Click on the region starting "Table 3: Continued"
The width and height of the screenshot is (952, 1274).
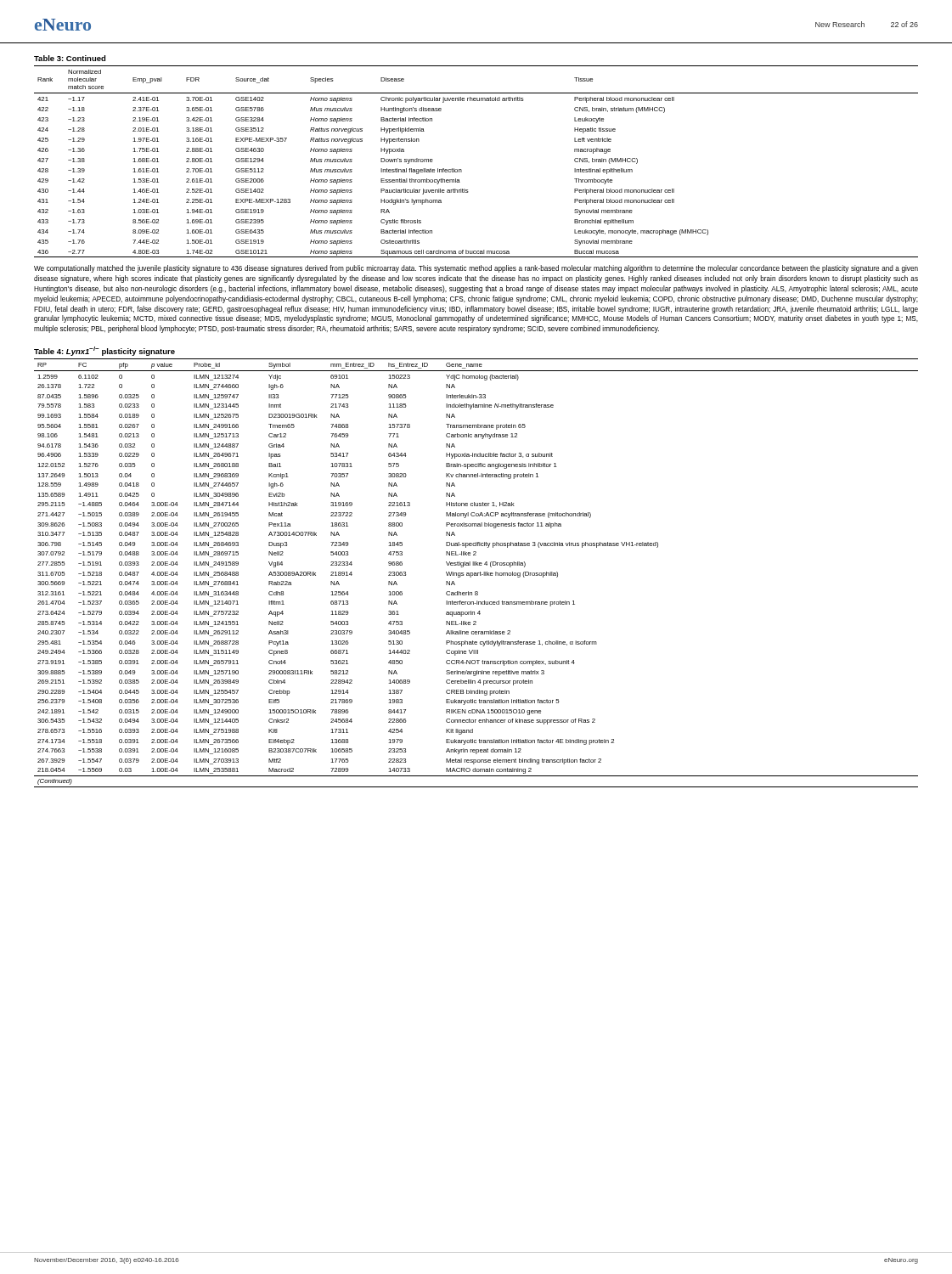(70, 58)
